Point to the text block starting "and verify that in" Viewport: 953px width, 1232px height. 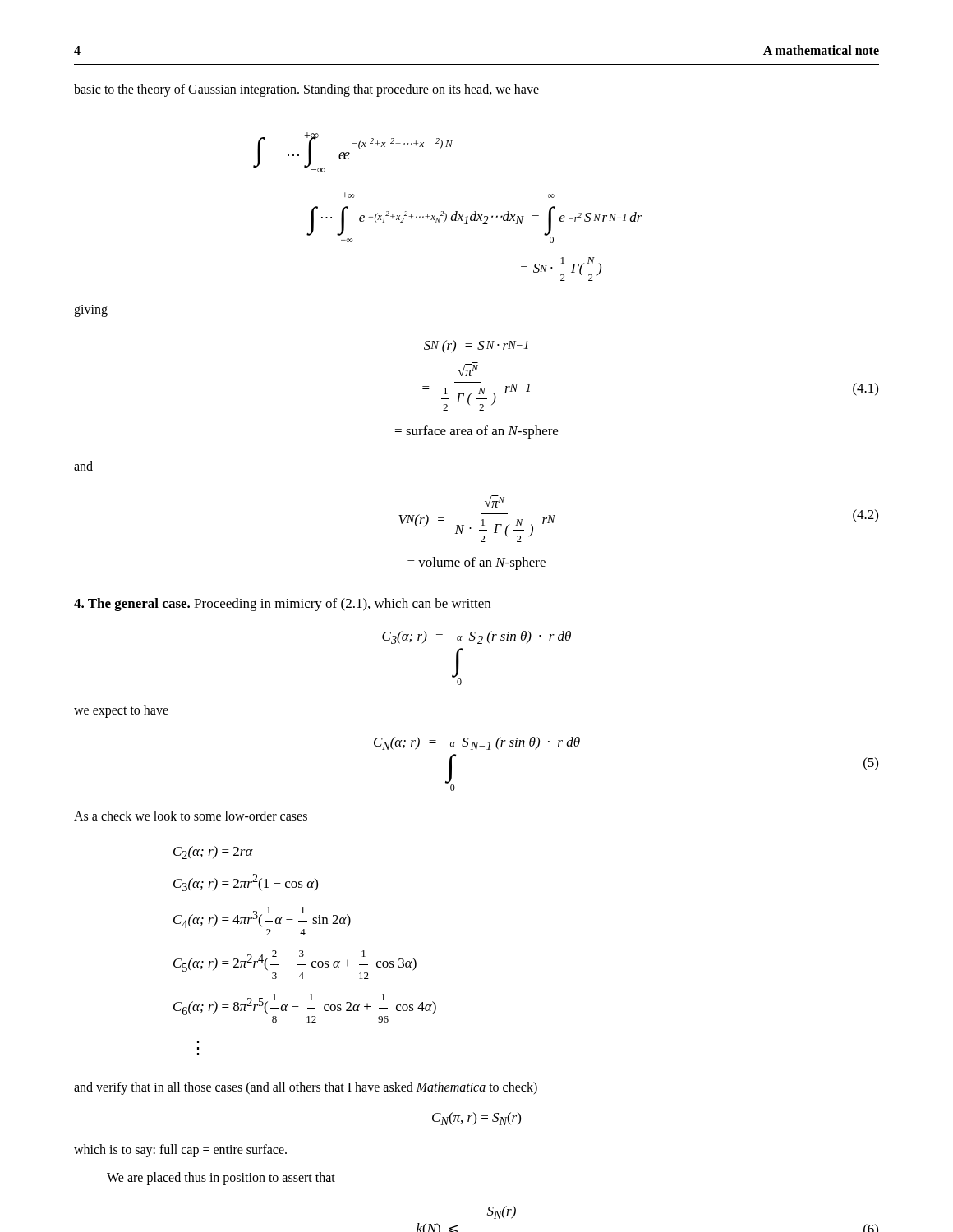[x=306, y=1087]
